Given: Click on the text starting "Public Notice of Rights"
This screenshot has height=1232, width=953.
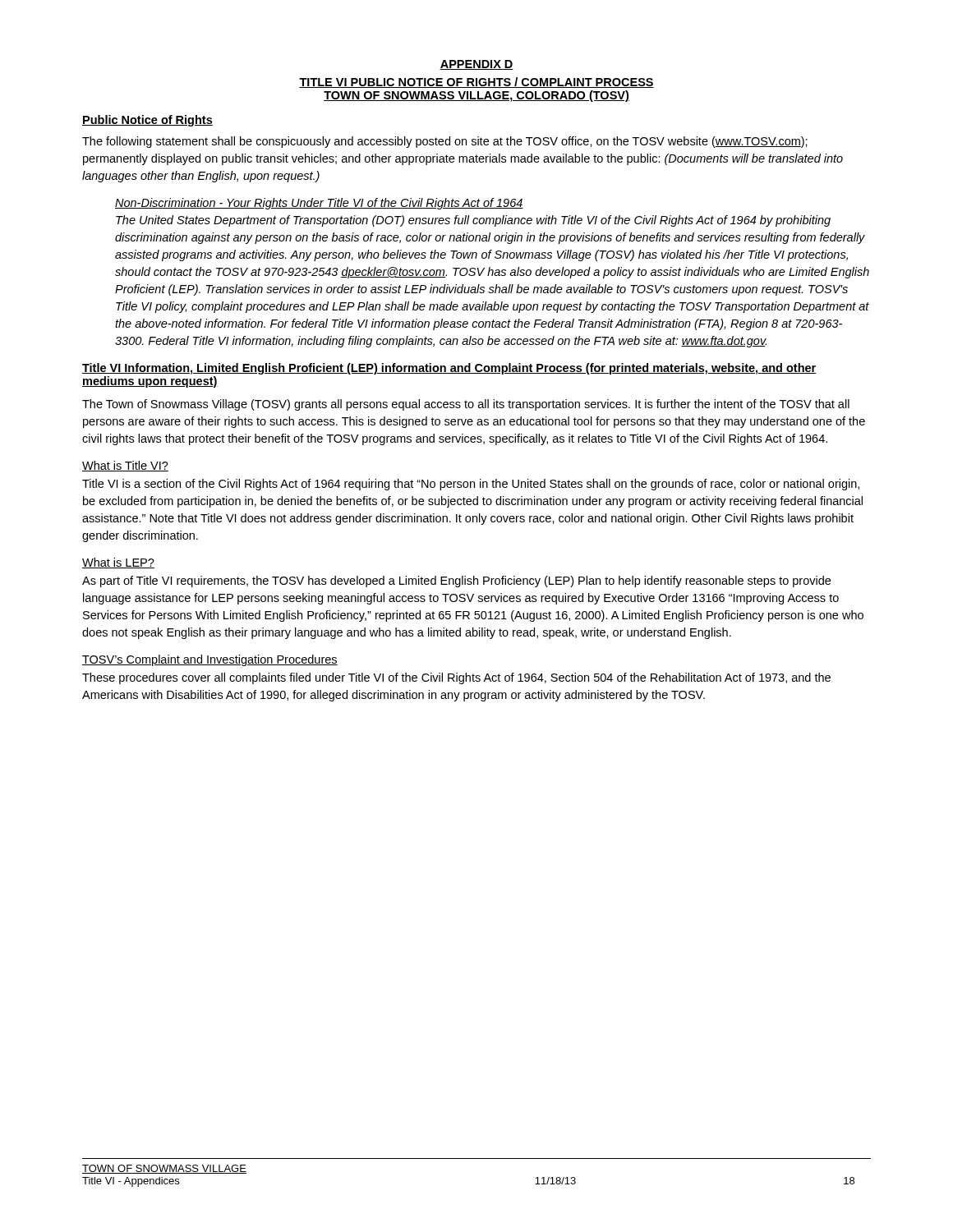Looking at the screenshot, I should [147, 120].
